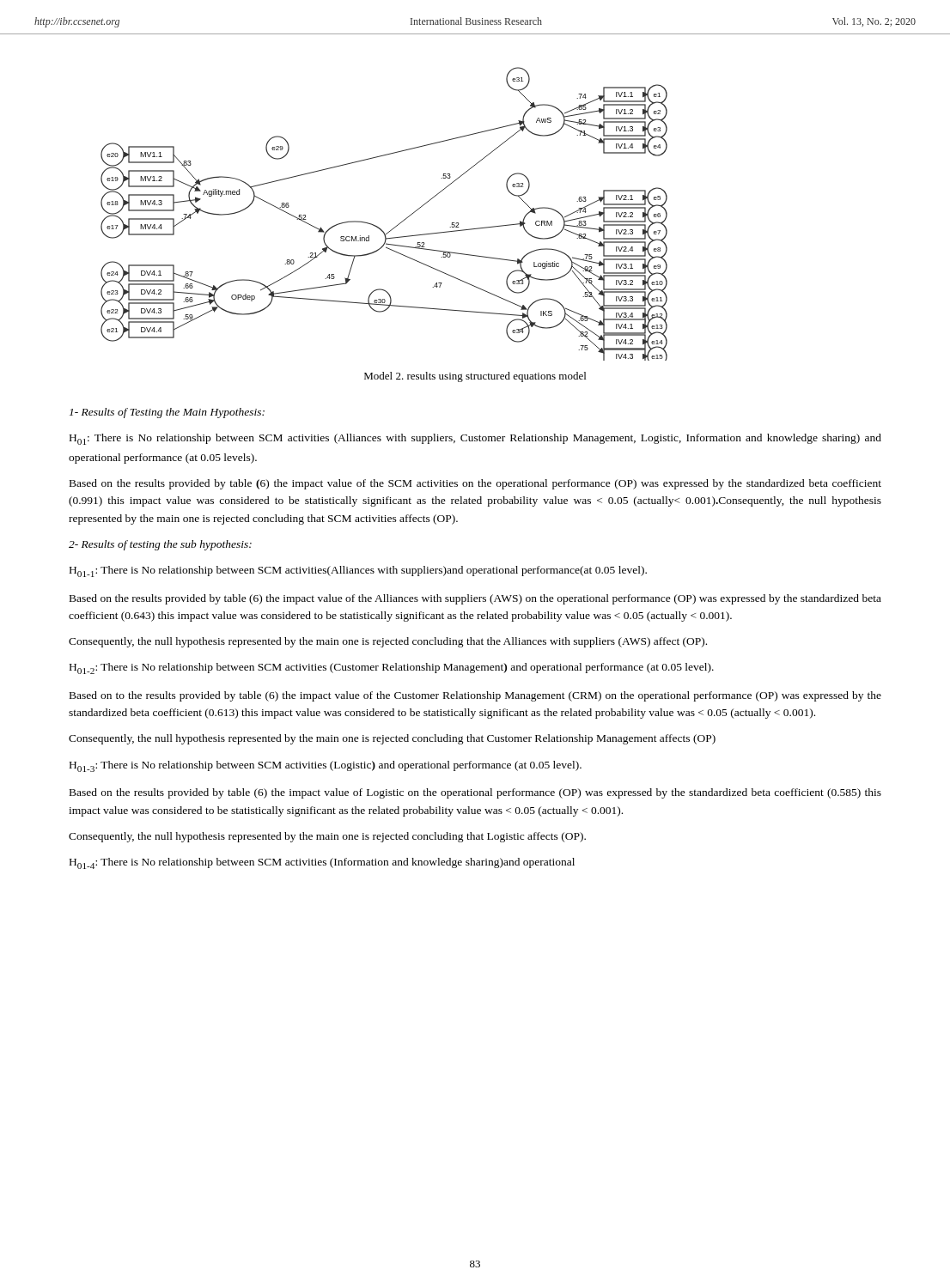Find the text block that says "Based on to the results provided"

(x=475, y=704)
